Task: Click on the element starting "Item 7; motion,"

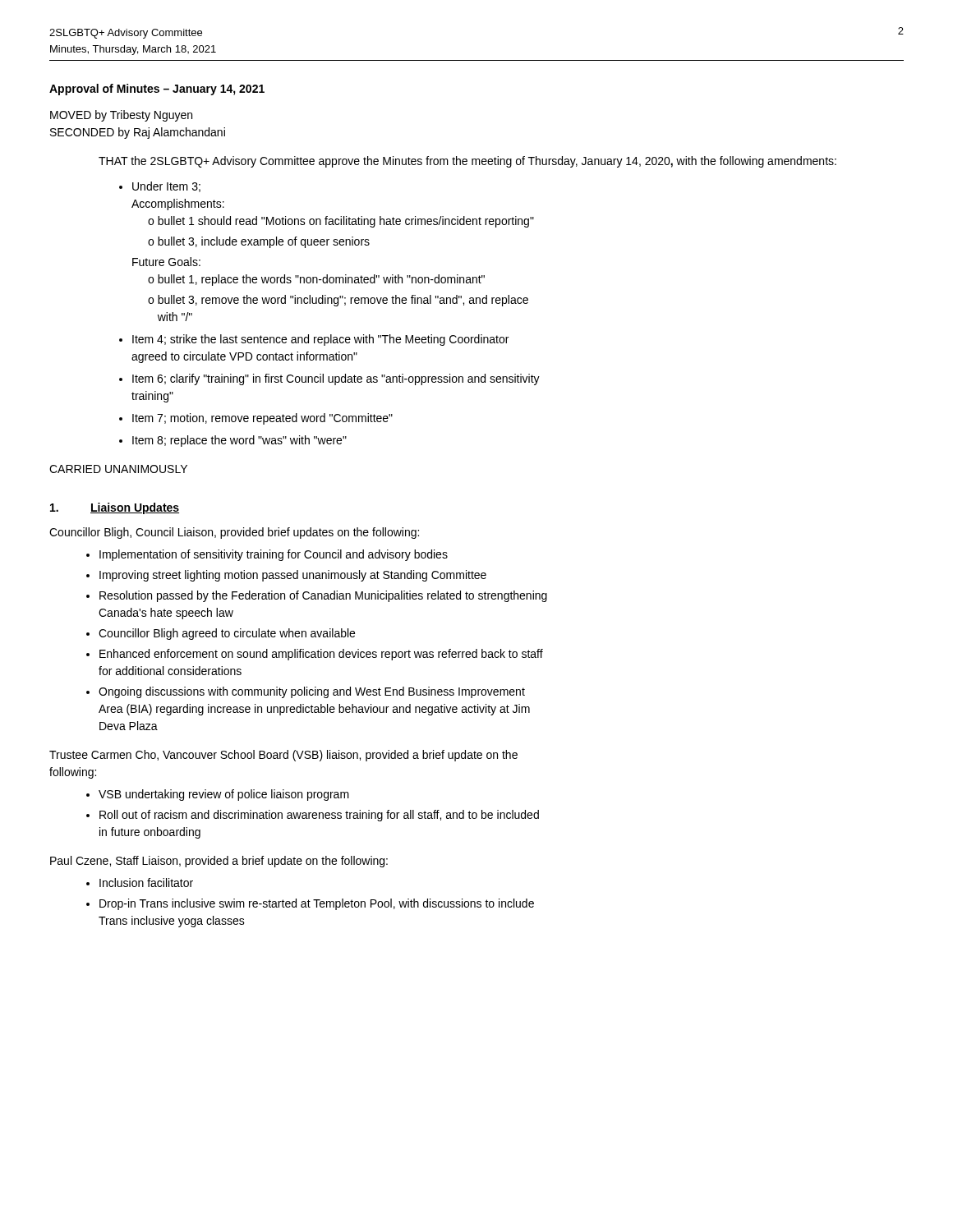Action: point(262,418)
